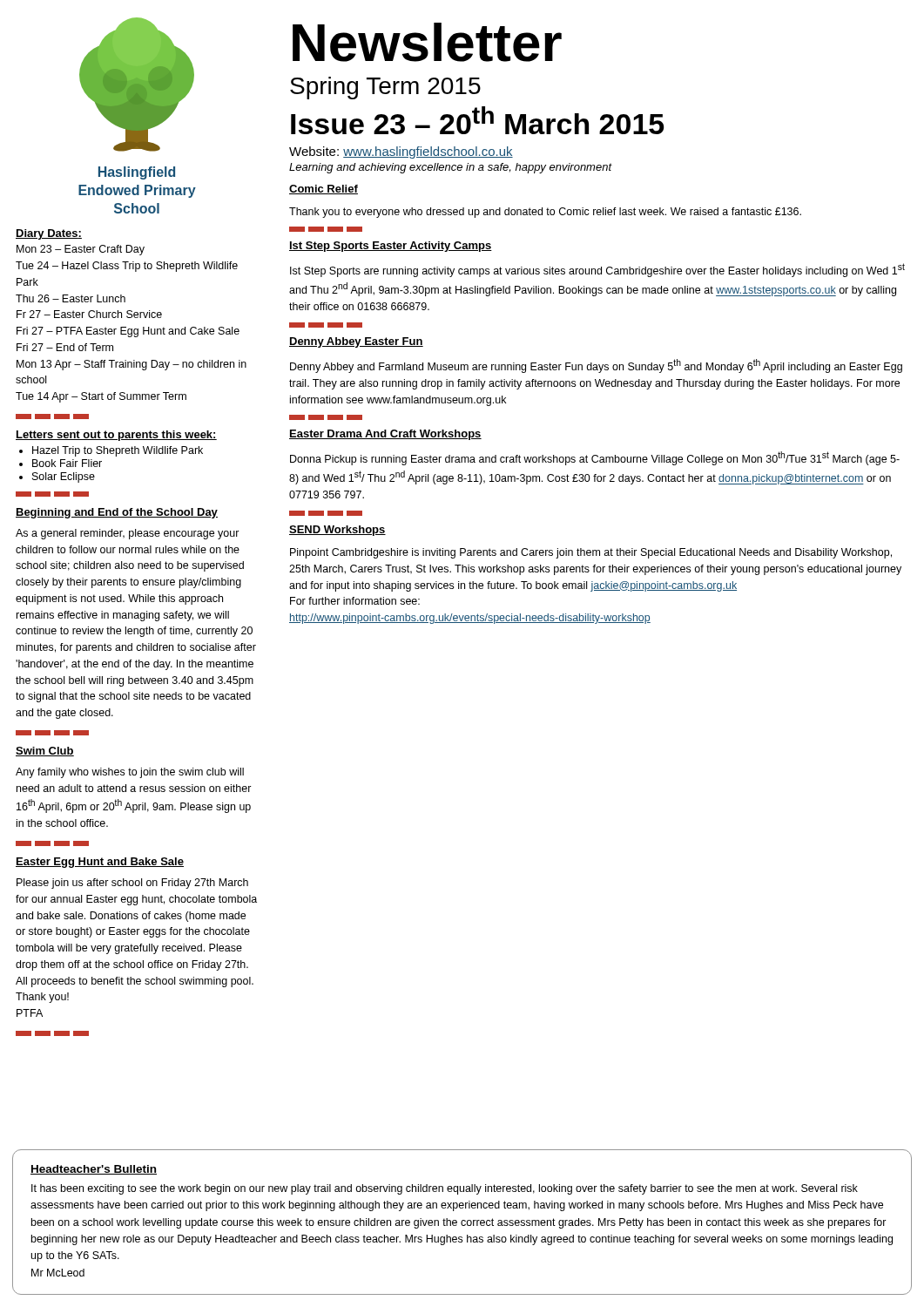This screenshot has height=1307, width=924.
Task: Find "Easter Drama And Craft Workshops" on this page
Action: (385, 435)
